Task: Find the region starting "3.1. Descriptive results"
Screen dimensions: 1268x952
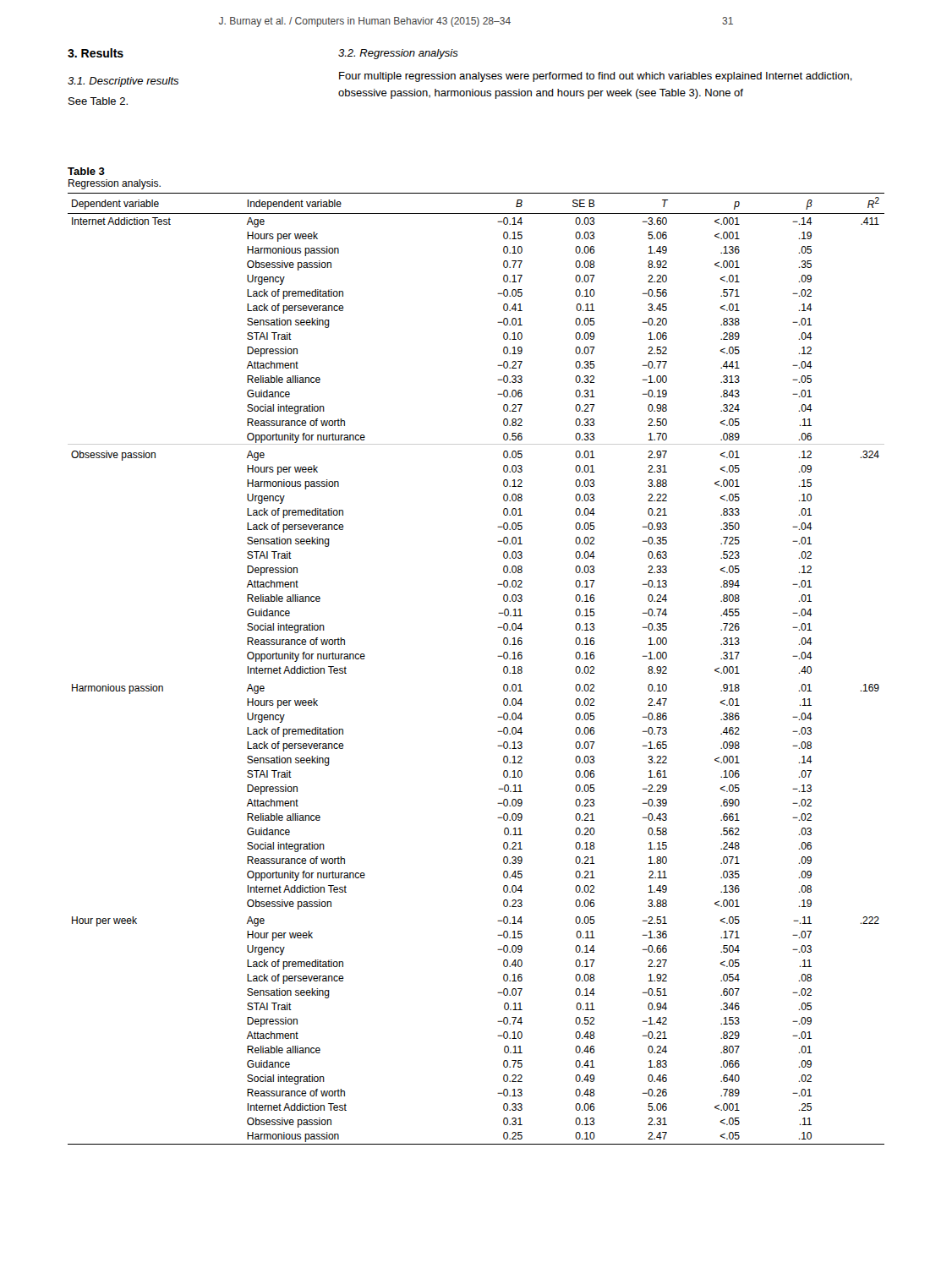Action: coord(123,81)
